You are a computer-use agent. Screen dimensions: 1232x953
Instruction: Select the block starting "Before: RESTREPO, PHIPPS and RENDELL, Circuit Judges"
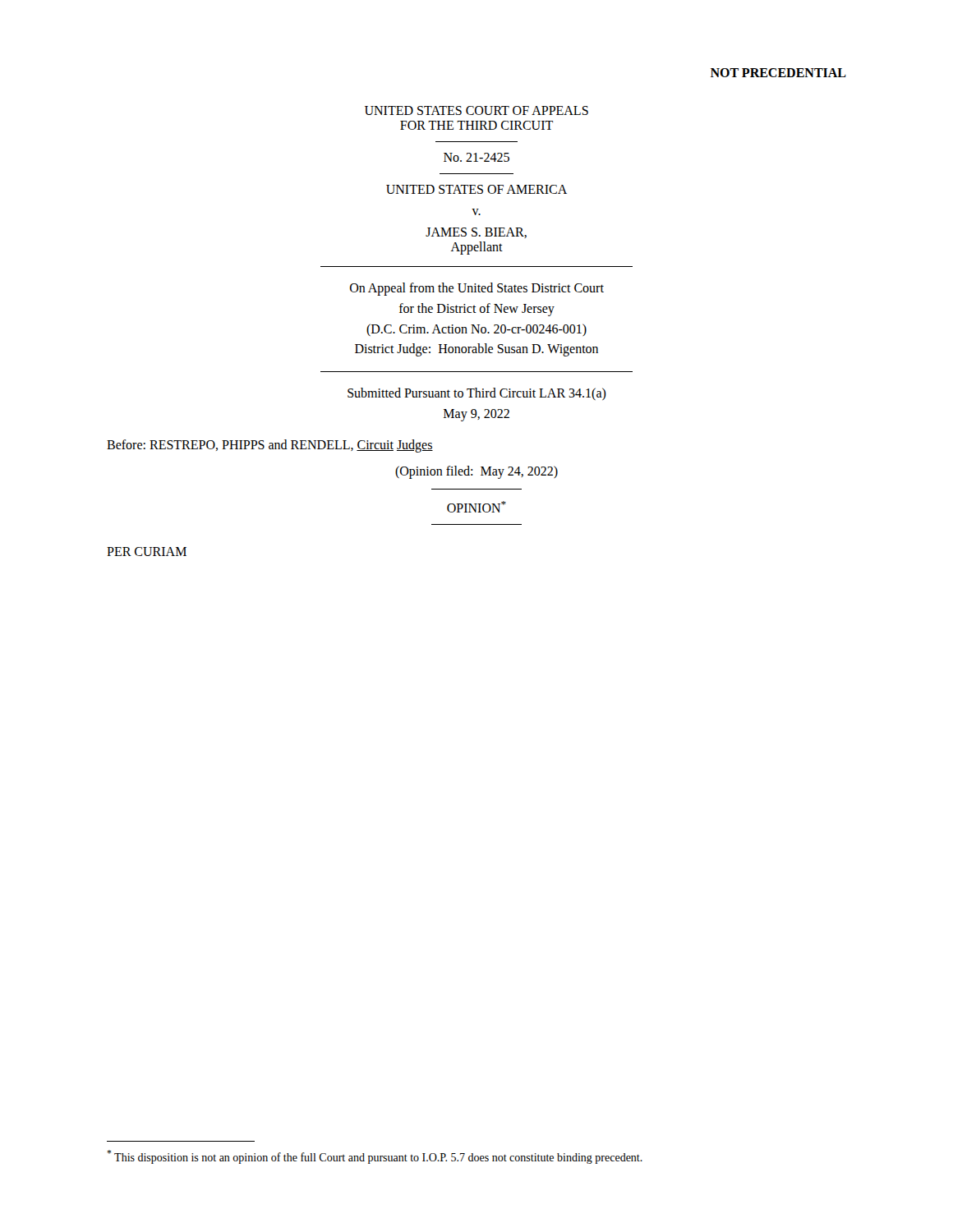(x=270, y=445)
